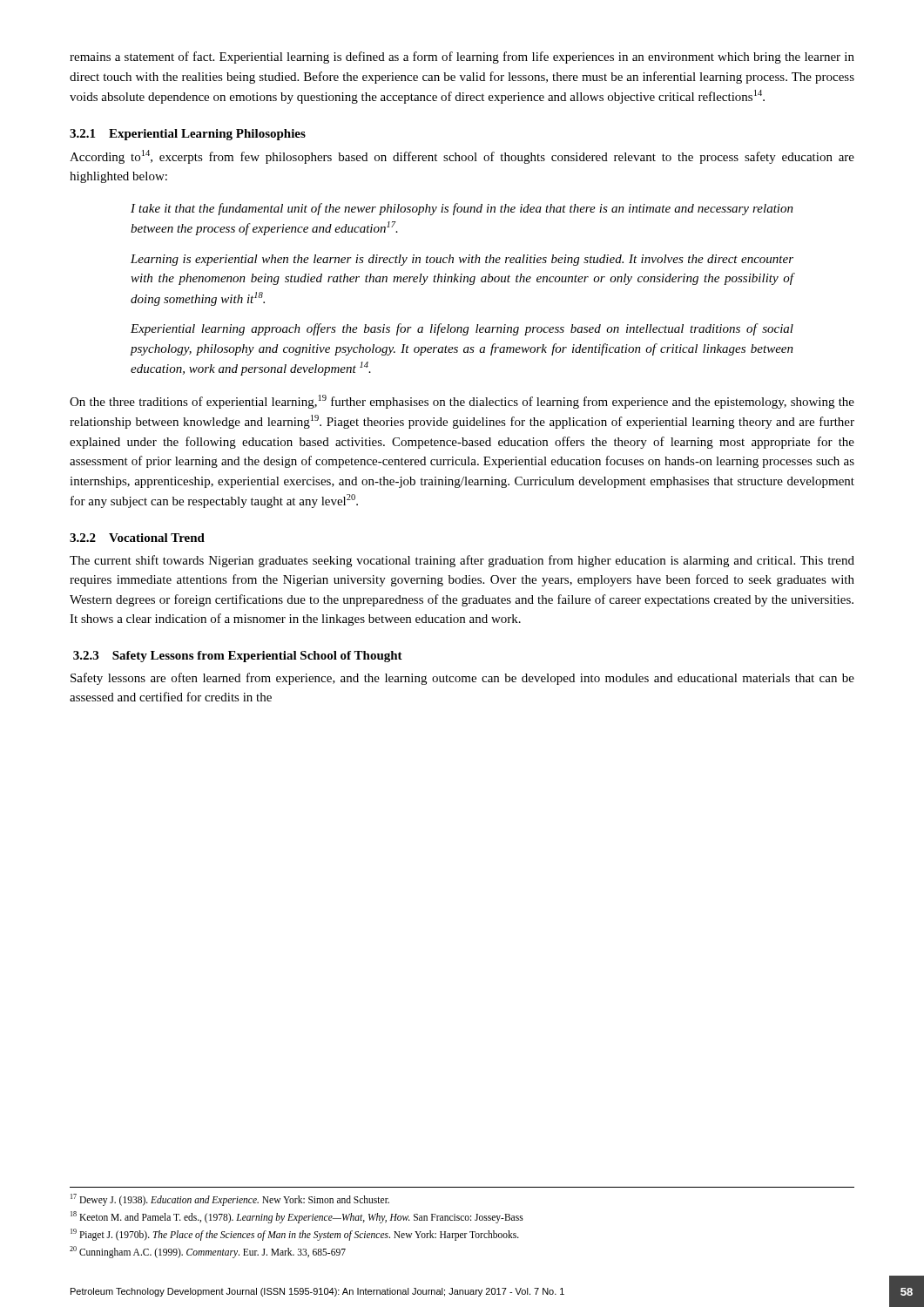Image resolution: width=924 pixels, height=1307 pixels.
Task: Navigate to the block starting "Safety lessons are often learned from"
Action: [462, 687]
